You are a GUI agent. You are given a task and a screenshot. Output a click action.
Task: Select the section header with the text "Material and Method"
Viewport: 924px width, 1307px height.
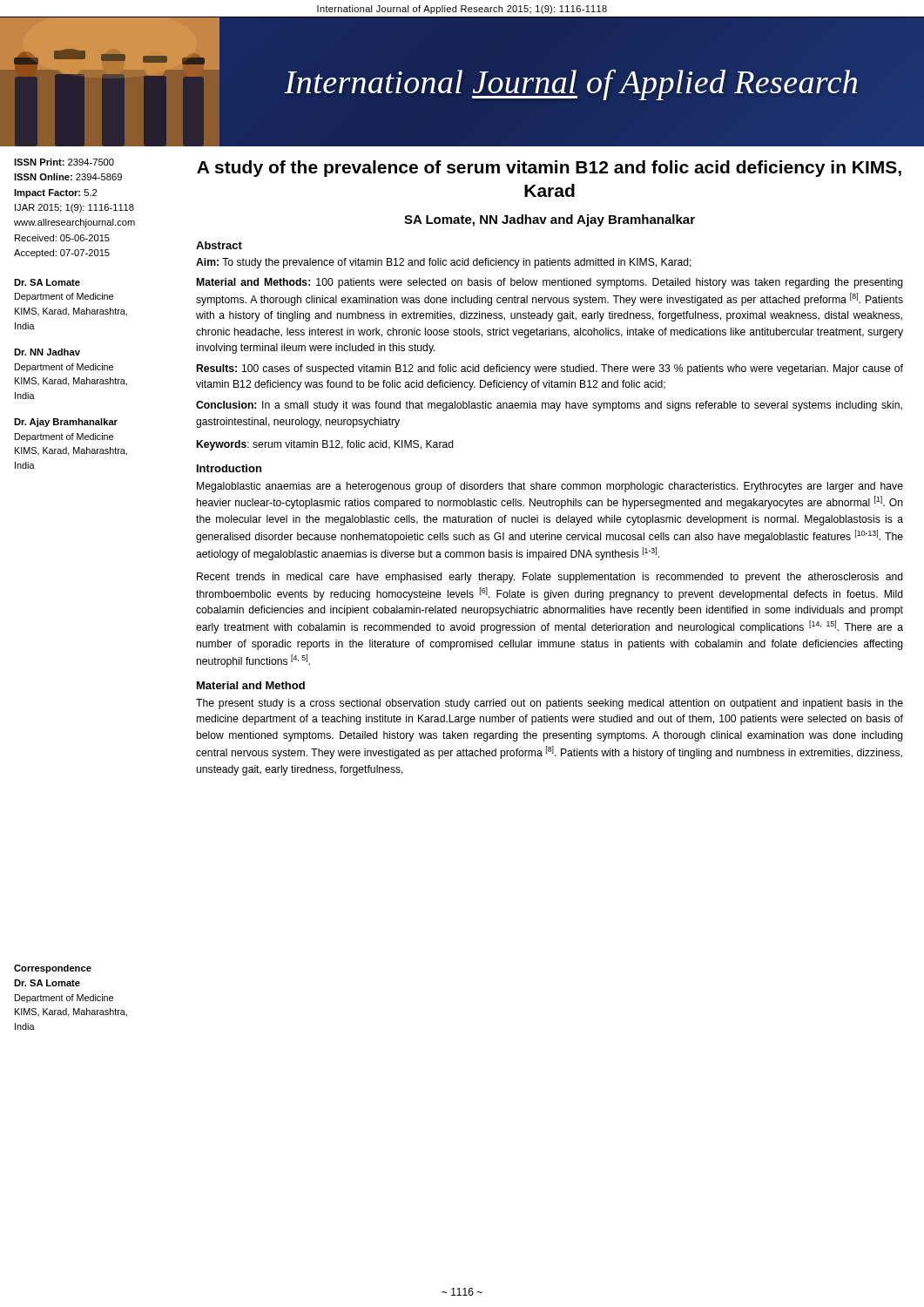[x=251, y=685]
